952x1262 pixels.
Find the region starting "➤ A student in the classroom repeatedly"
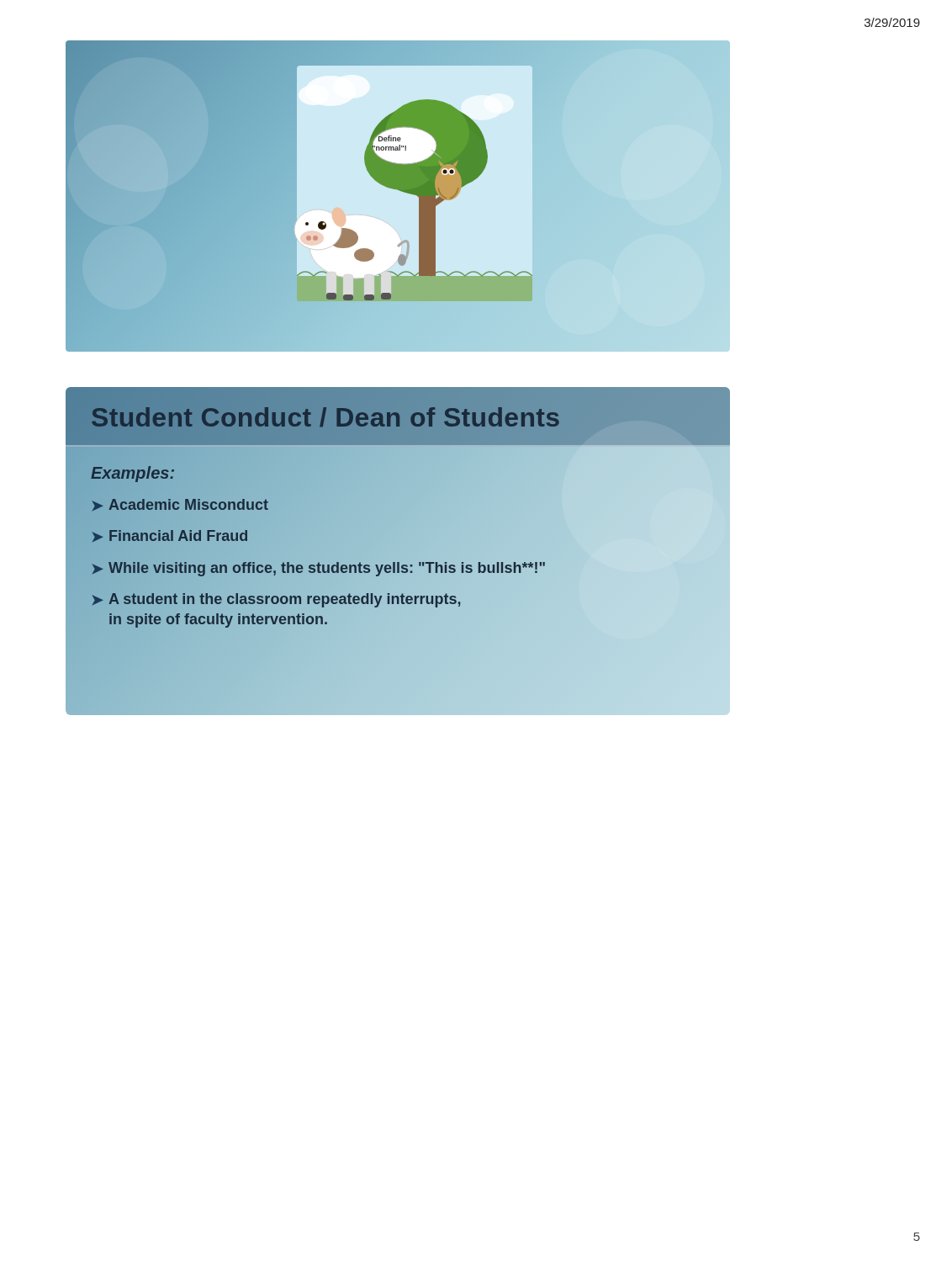point(276,609)
